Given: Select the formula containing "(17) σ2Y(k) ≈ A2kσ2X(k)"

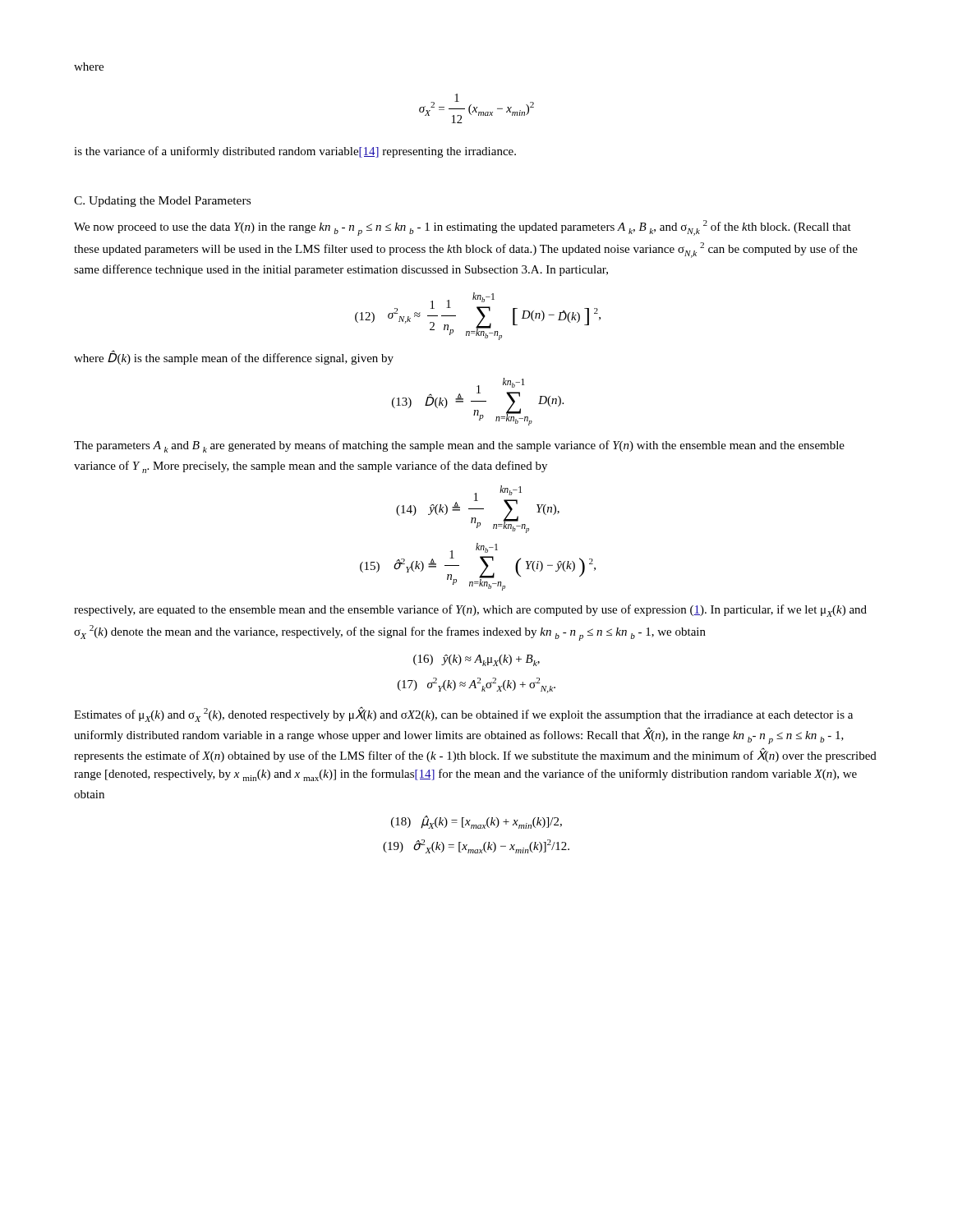Looking at the screenshot, I should [x=476, y=684].
